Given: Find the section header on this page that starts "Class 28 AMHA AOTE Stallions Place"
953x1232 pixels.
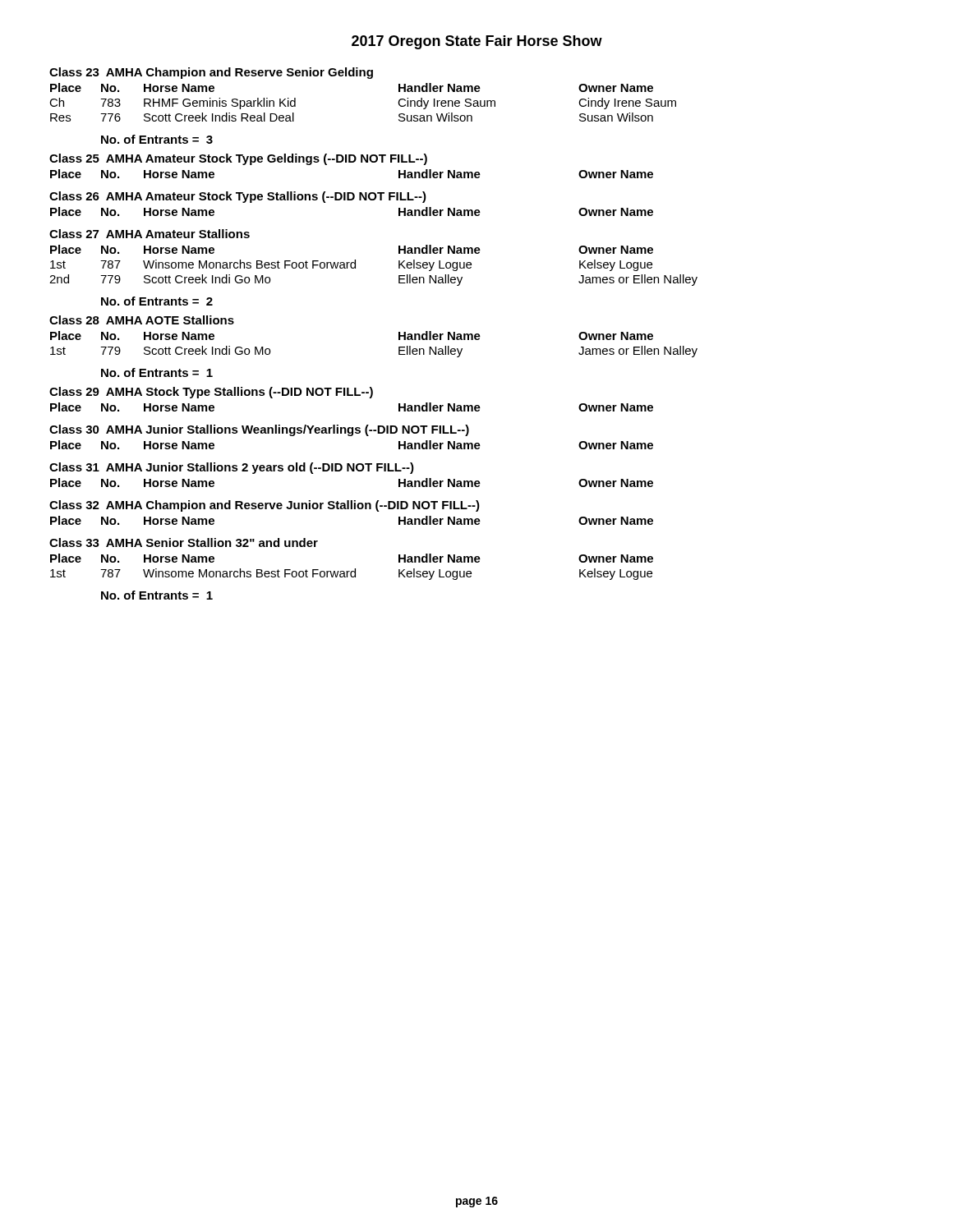Looking at the screenshot, I should coord(476,335).
